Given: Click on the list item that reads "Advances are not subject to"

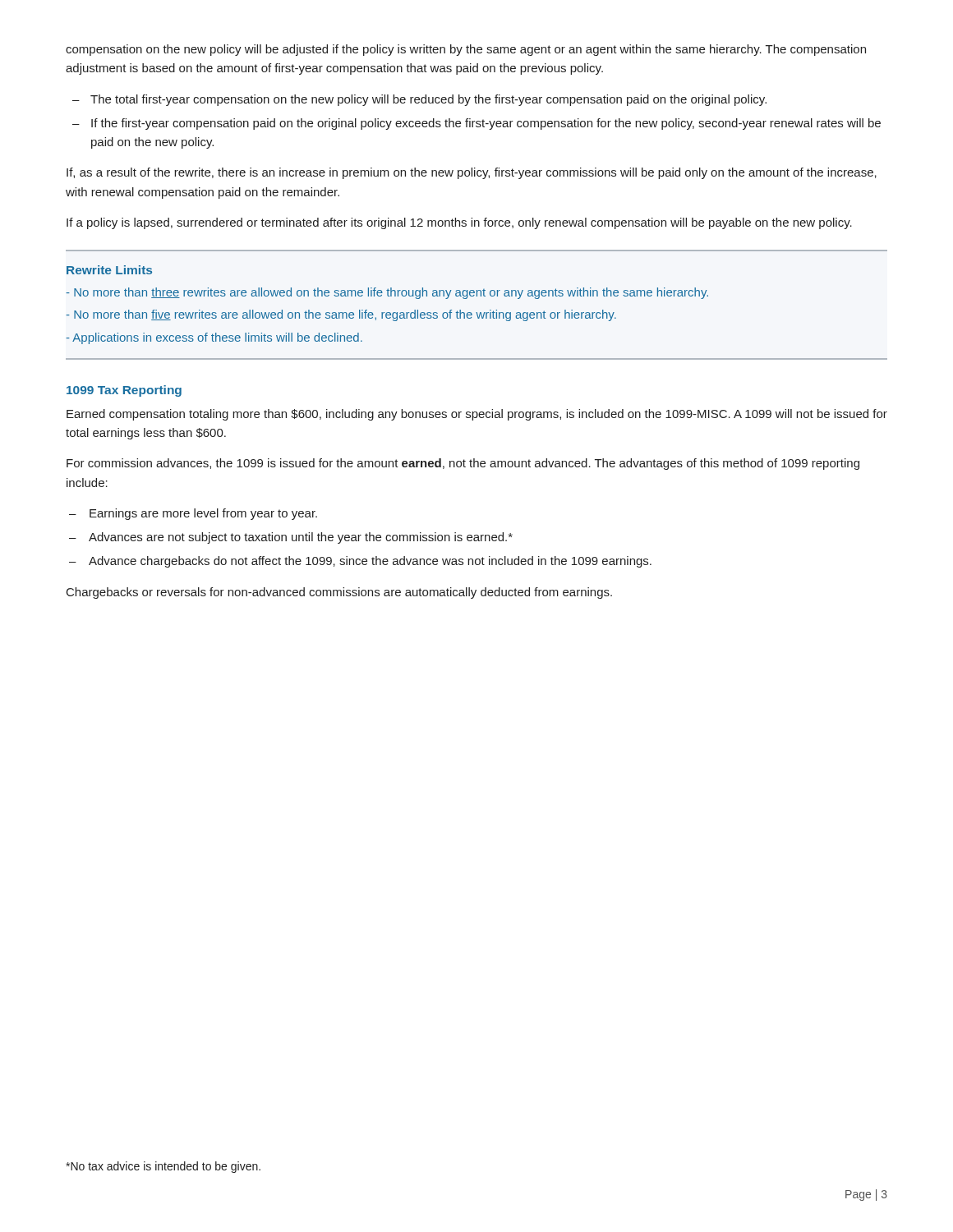Looking at the screenshot, I should point(301,537).
